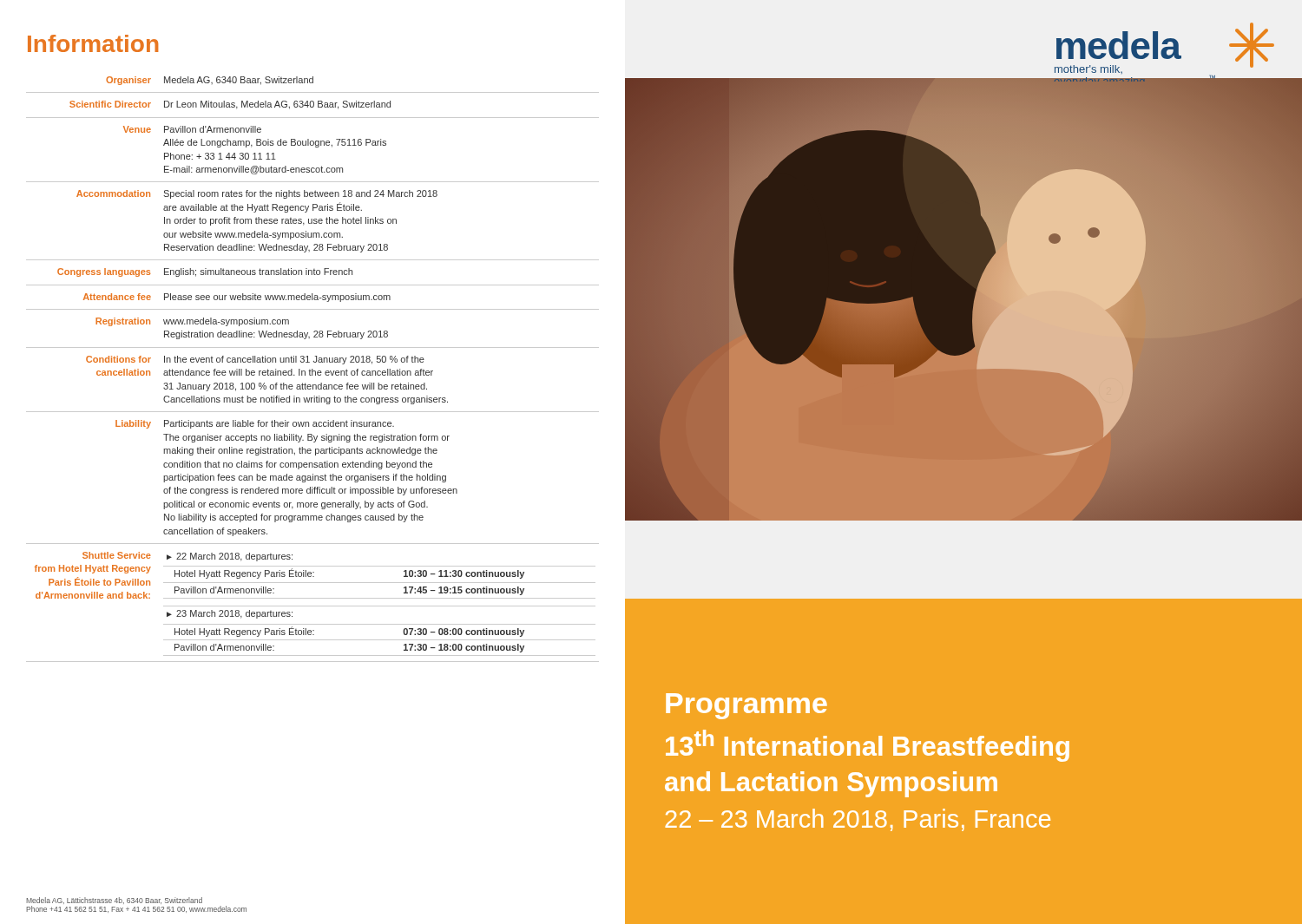Locate the title
Viewport: 1302px width, 924px height.
point(746,703)
